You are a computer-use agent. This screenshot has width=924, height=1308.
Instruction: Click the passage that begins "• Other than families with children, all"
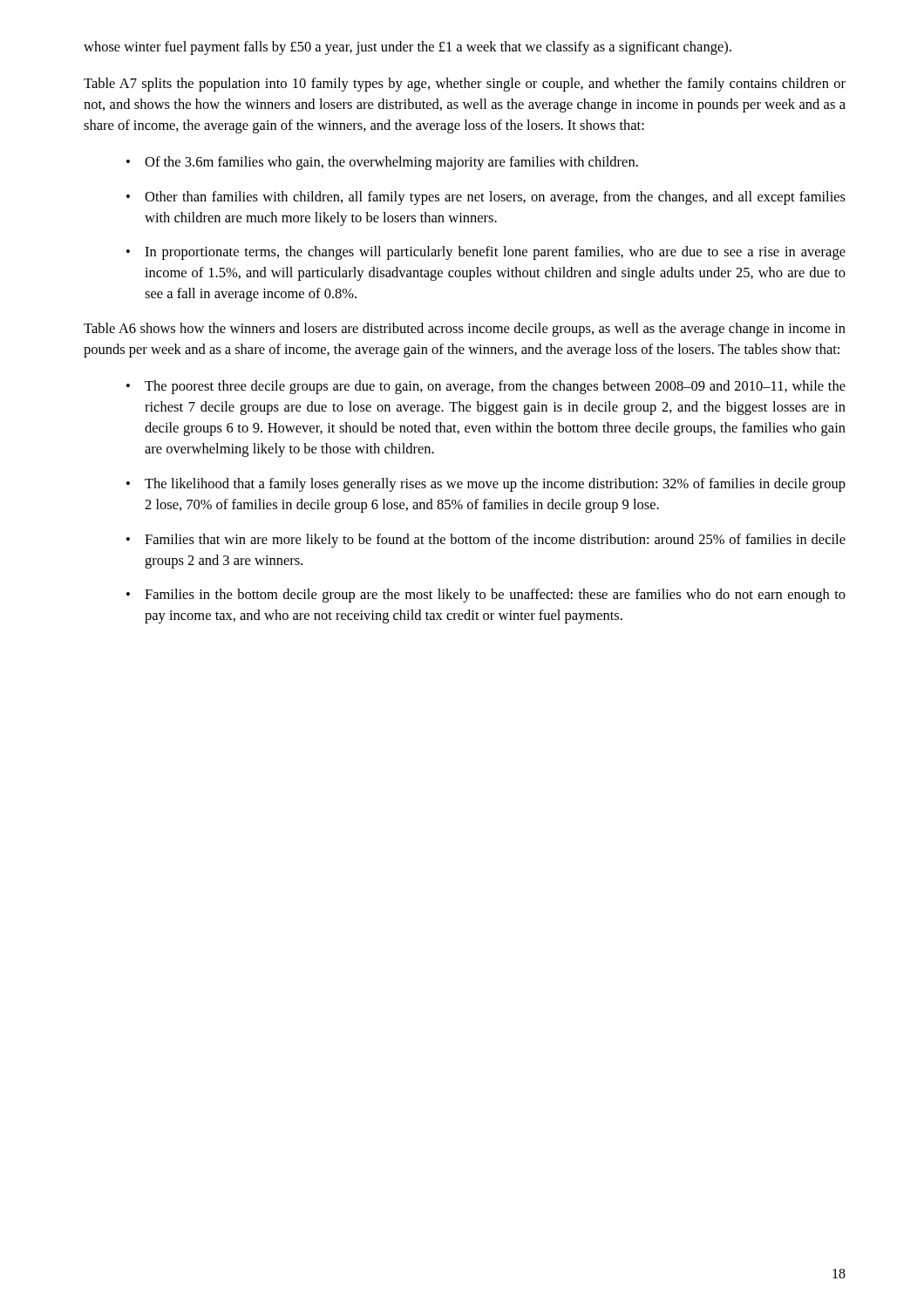point(486,207)
